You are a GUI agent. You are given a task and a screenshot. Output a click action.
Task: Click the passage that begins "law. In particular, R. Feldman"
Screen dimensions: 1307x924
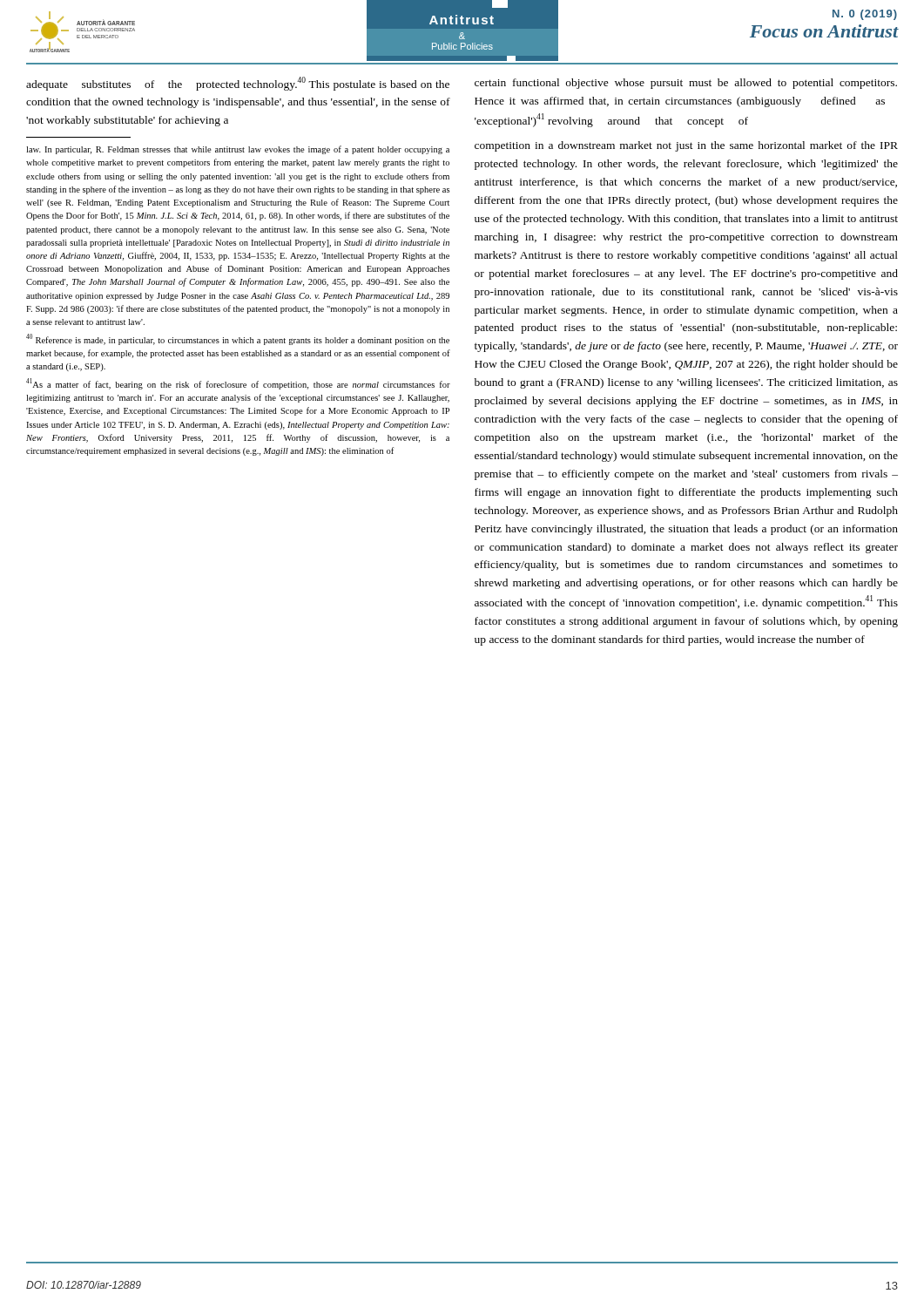coord(238,236)
